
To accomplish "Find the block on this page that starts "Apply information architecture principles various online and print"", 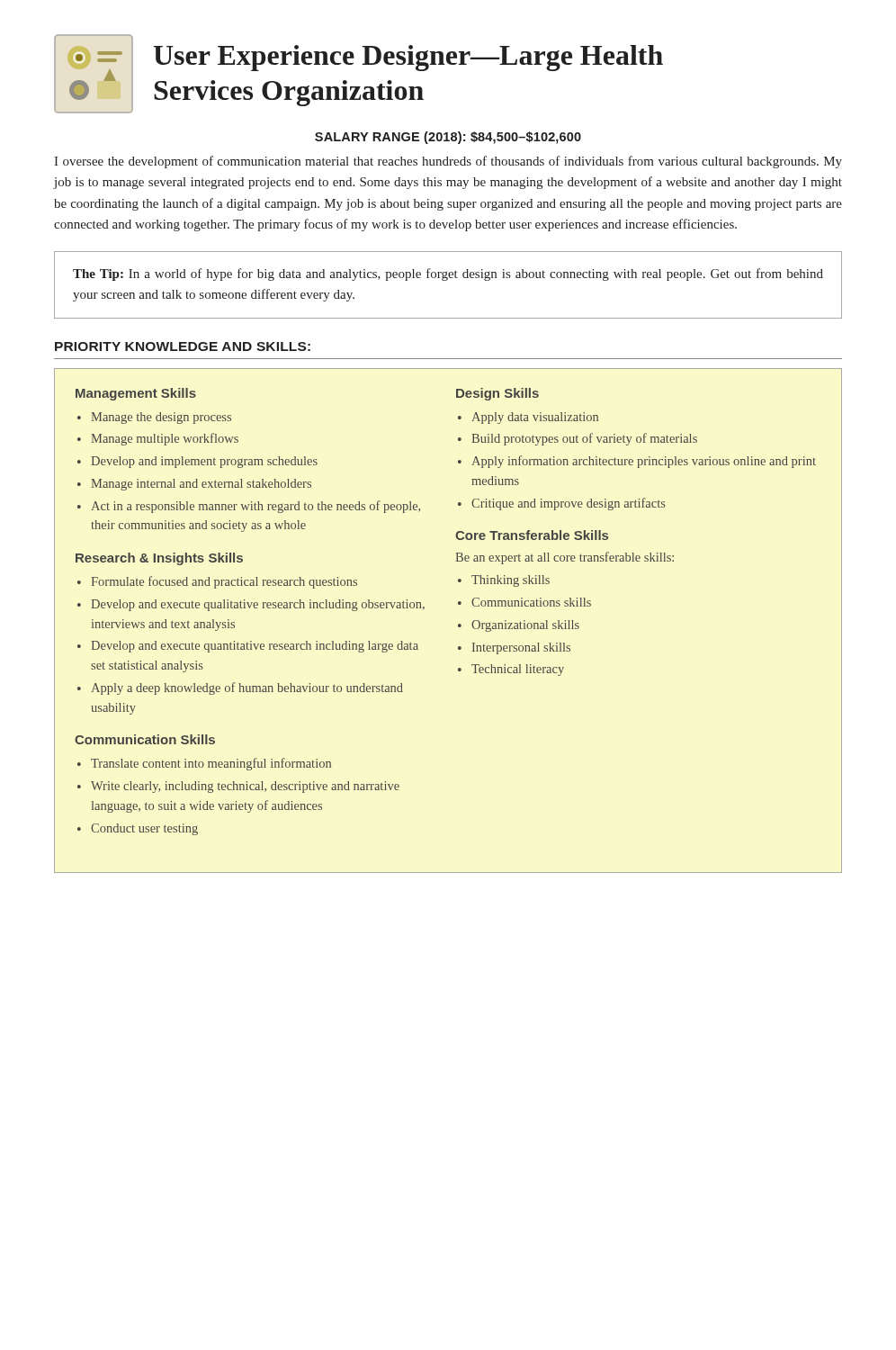I will tap(644, 471).
